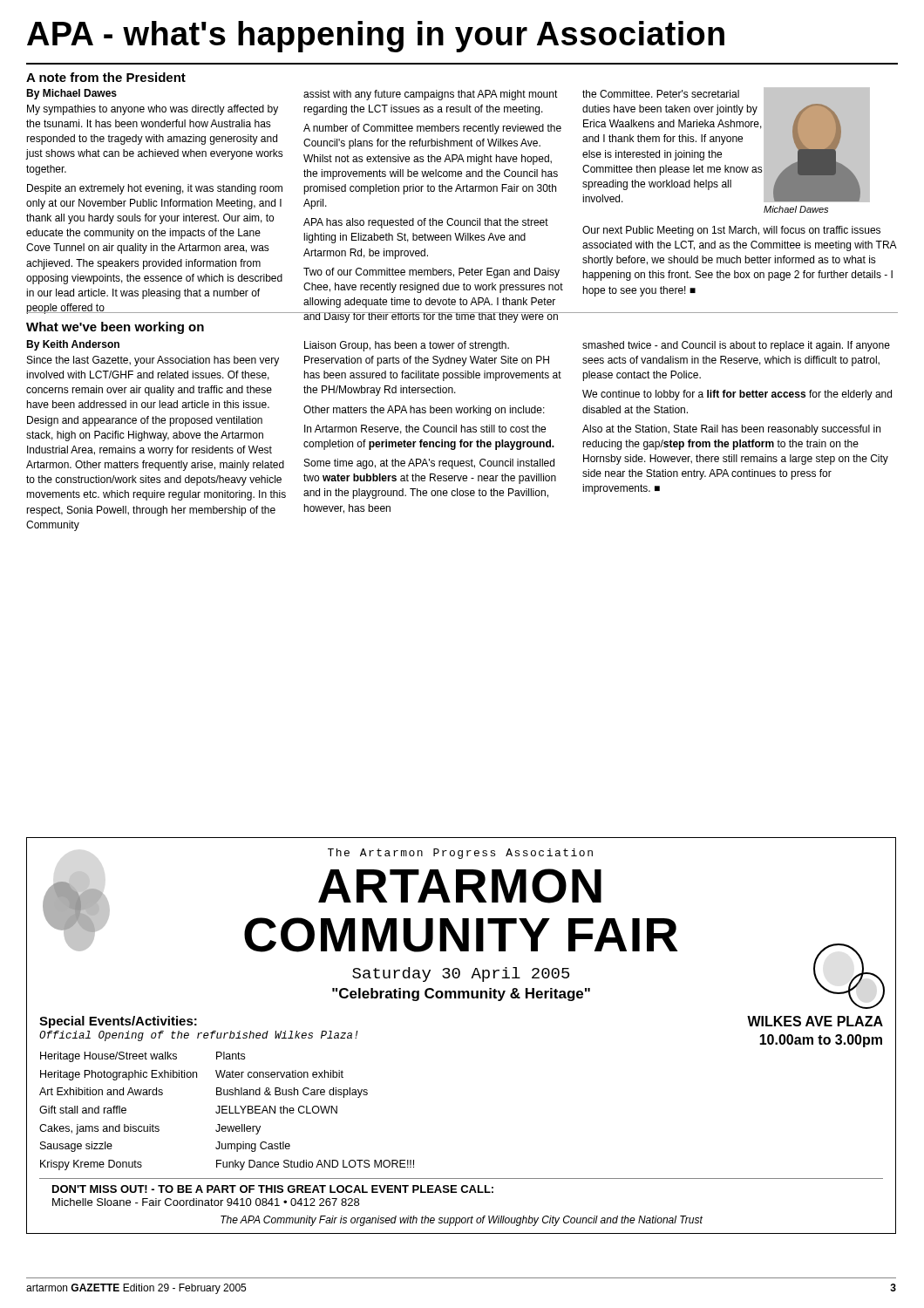This screenshot has height=1308, width=924.
Task: Click the caption that begins "The APA Community"
Action: coord(461,1220)
